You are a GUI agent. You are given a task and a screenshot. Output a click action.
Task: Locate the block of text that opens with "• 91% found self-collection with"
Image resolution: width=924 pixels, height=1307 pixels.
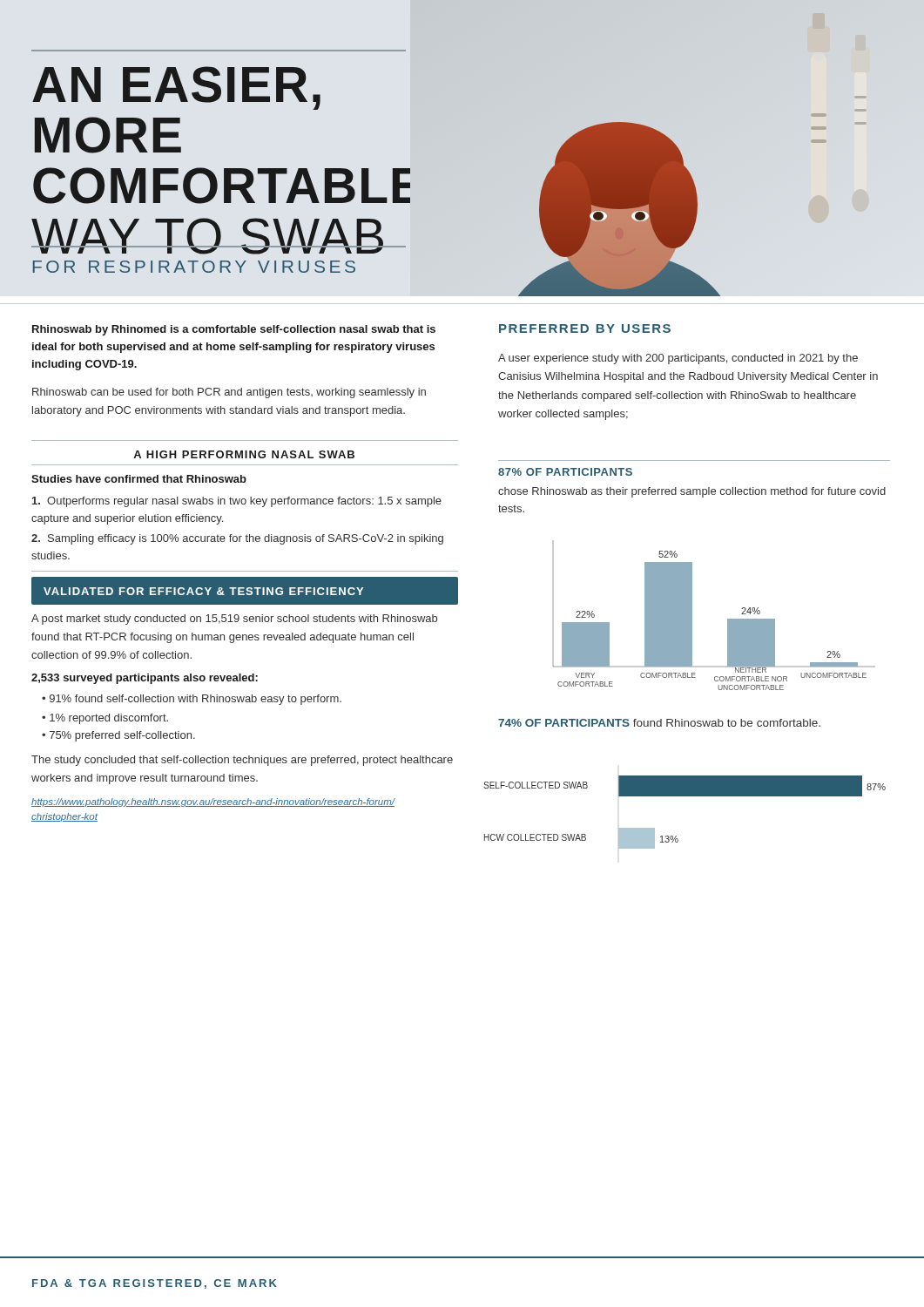tap(246, 699)
